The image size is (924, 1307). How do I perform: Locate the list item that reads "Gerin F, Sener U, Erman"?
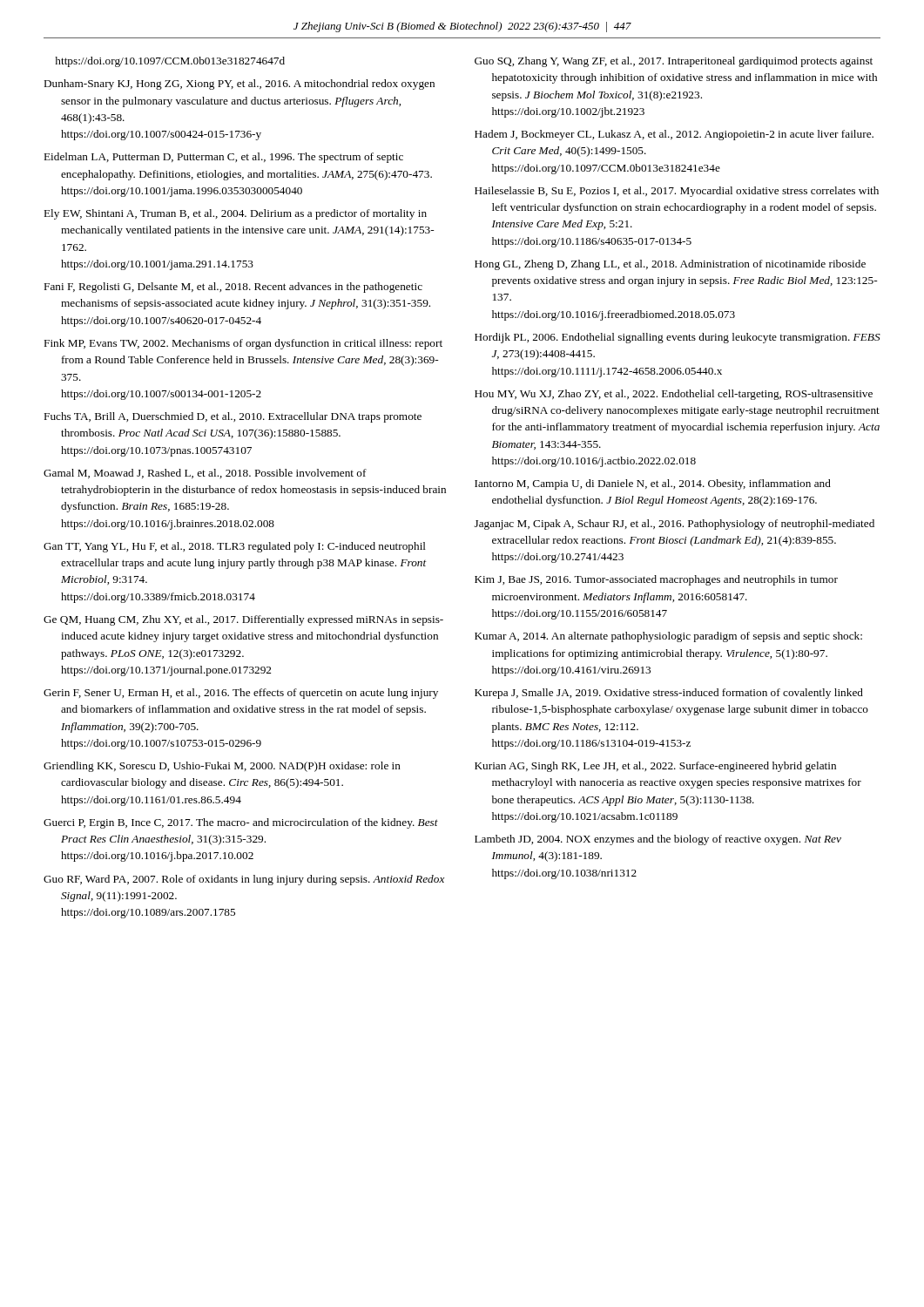click(241, 717)
